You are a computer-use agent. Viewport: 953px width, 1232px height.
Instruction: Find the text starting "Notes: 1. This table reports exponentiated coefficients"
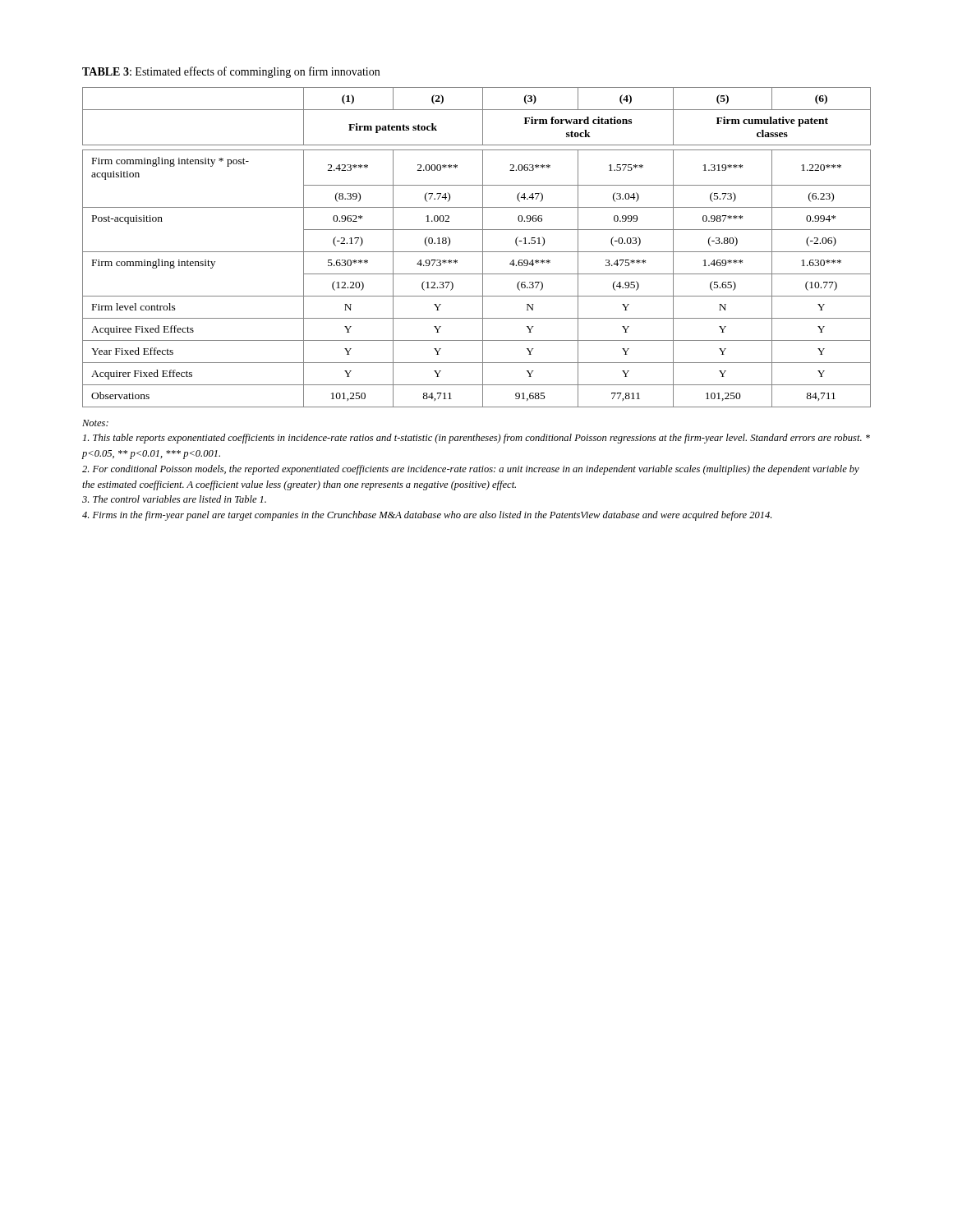coord(476,469)
